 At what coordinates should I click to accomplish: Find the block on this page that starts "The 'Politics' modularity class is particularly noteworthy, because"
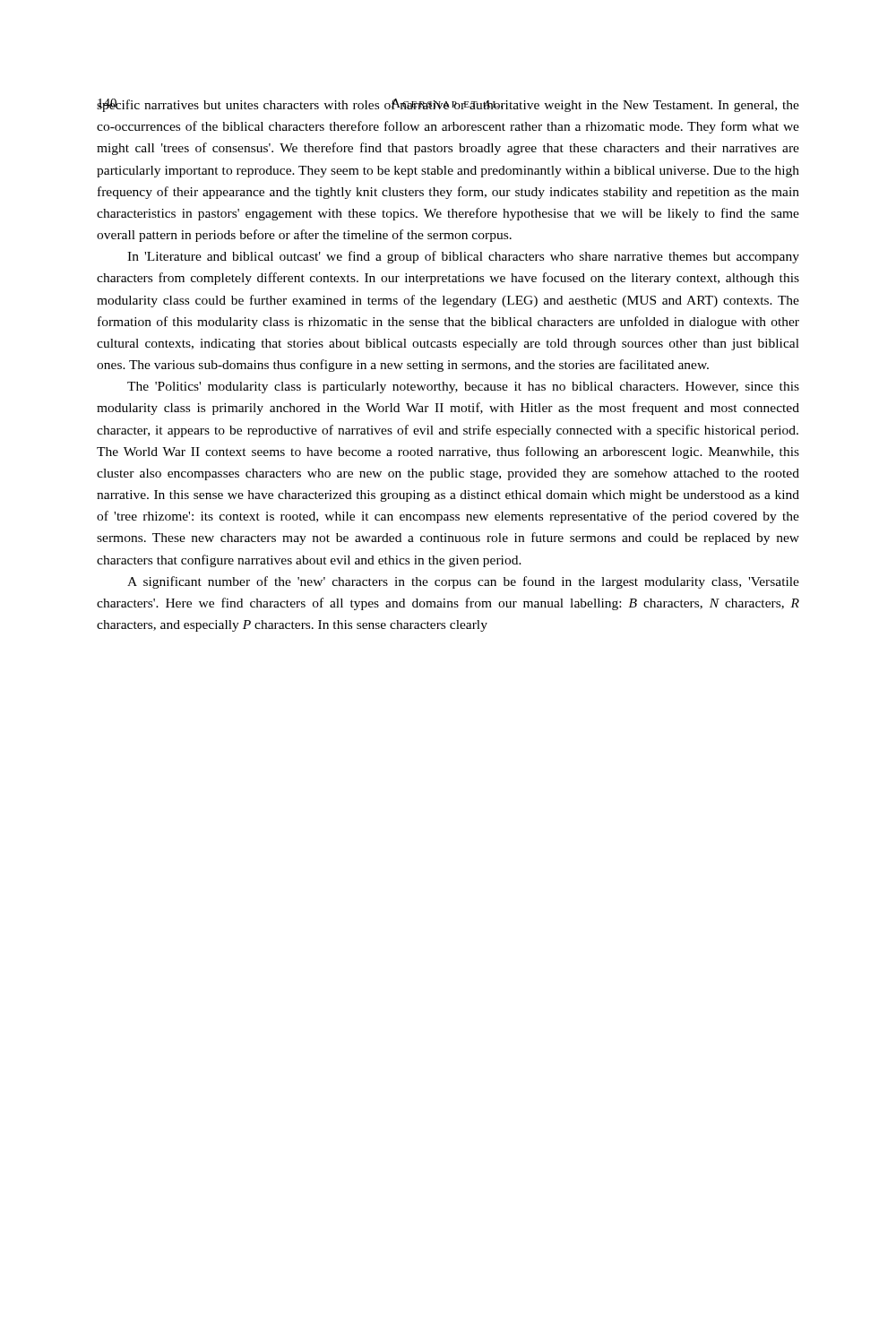click(x=448, y=473)
